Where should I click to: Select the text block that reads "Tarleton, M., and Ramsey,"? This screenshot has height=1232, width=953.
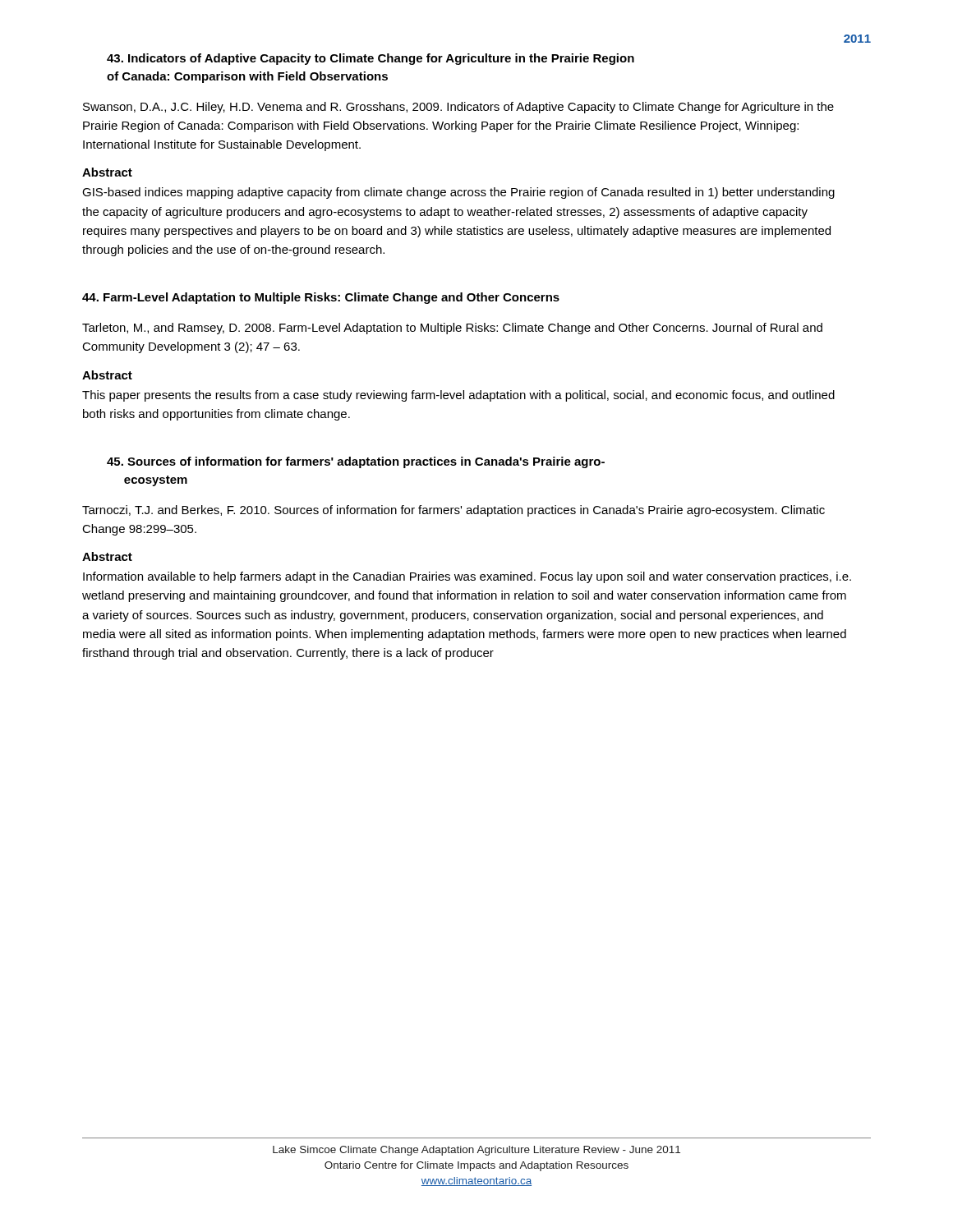[x=453, y=337]
